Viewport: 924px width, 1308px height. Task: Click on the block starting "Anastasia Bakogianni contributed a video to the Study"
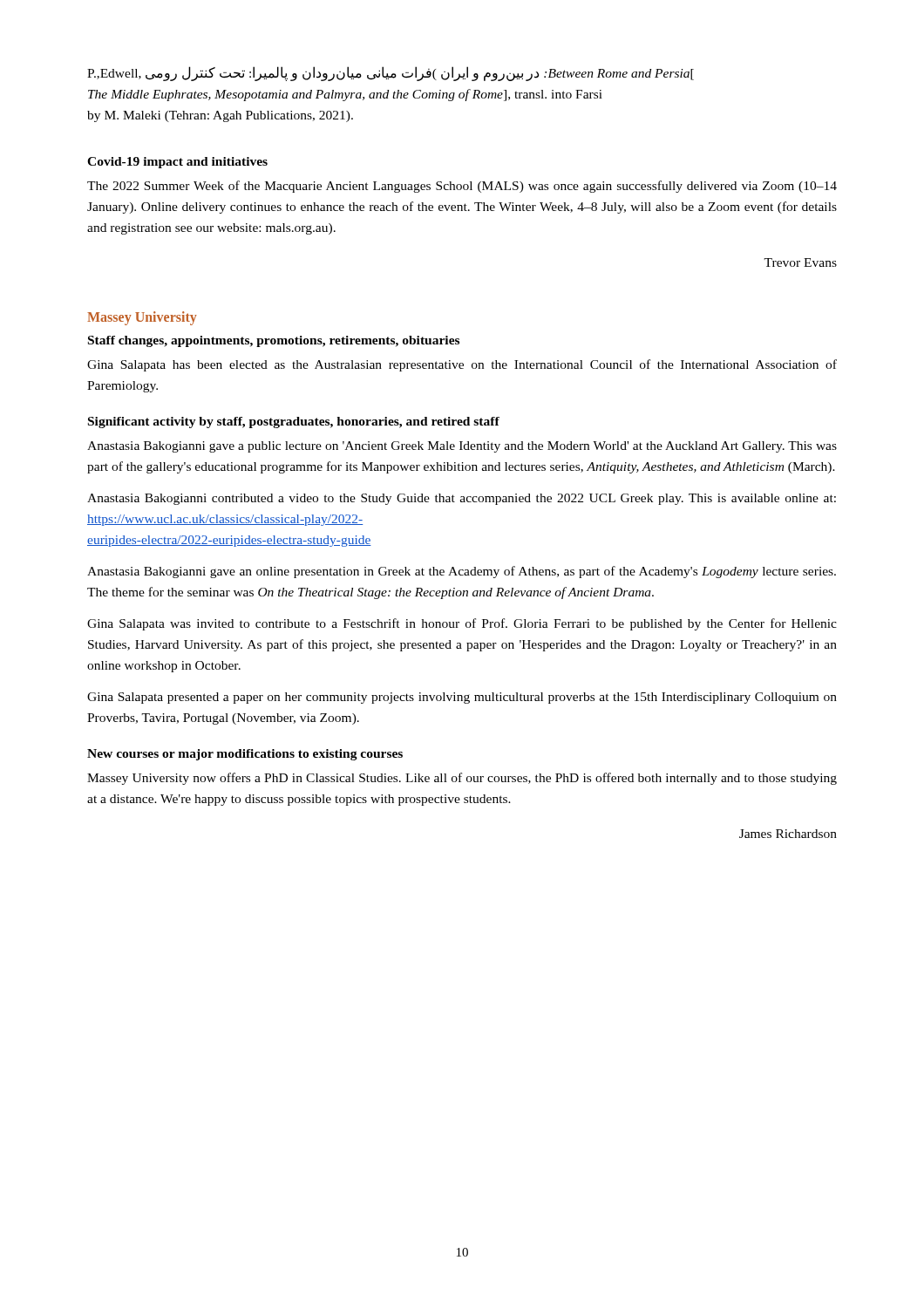[462, 499]
